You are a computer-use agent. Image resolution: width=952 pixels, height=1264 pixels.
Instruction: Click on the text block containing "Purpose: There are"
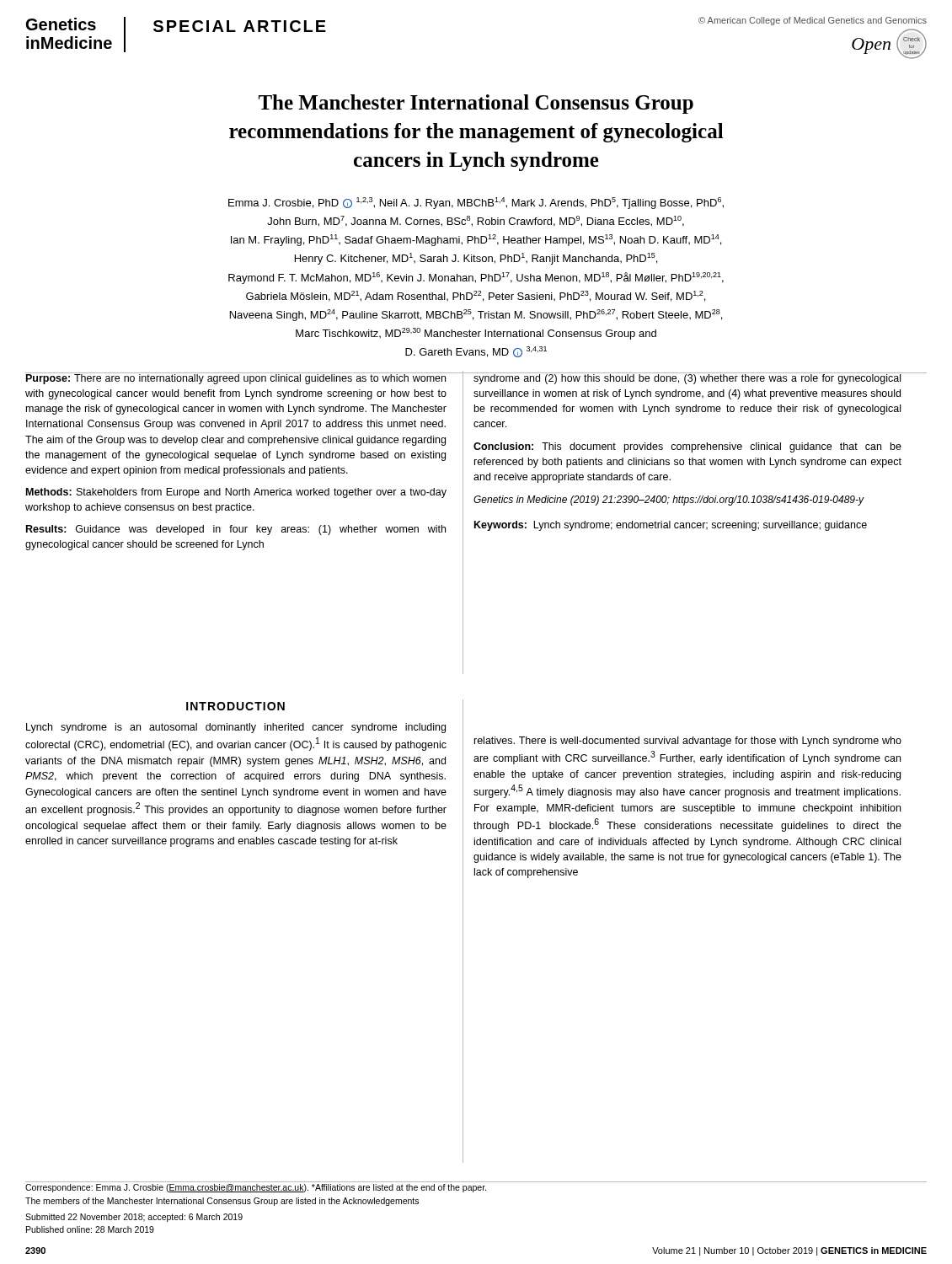tap(236, 461)
